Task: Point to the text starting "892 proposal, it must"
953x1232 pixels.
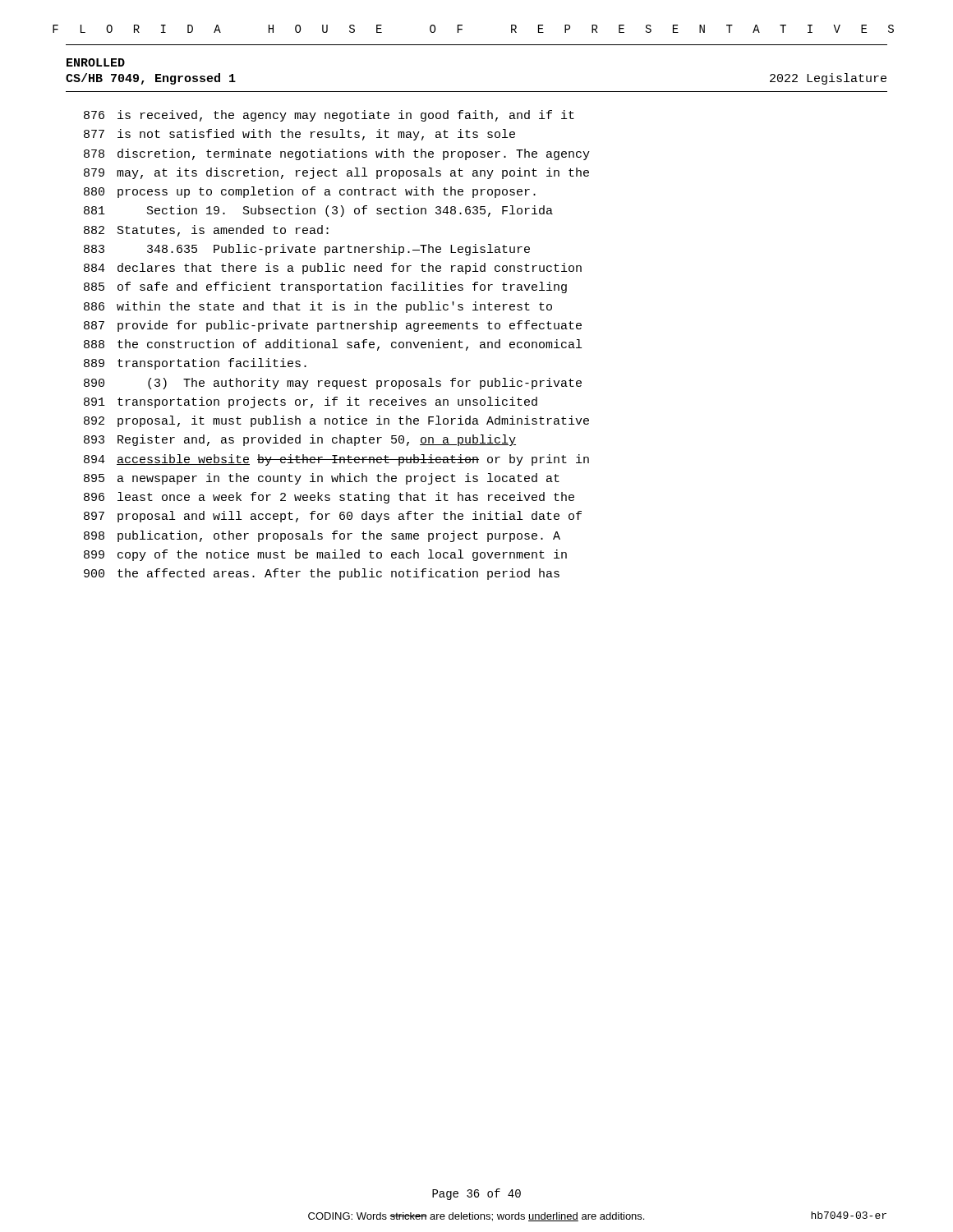Action: [x=476, y=422]
